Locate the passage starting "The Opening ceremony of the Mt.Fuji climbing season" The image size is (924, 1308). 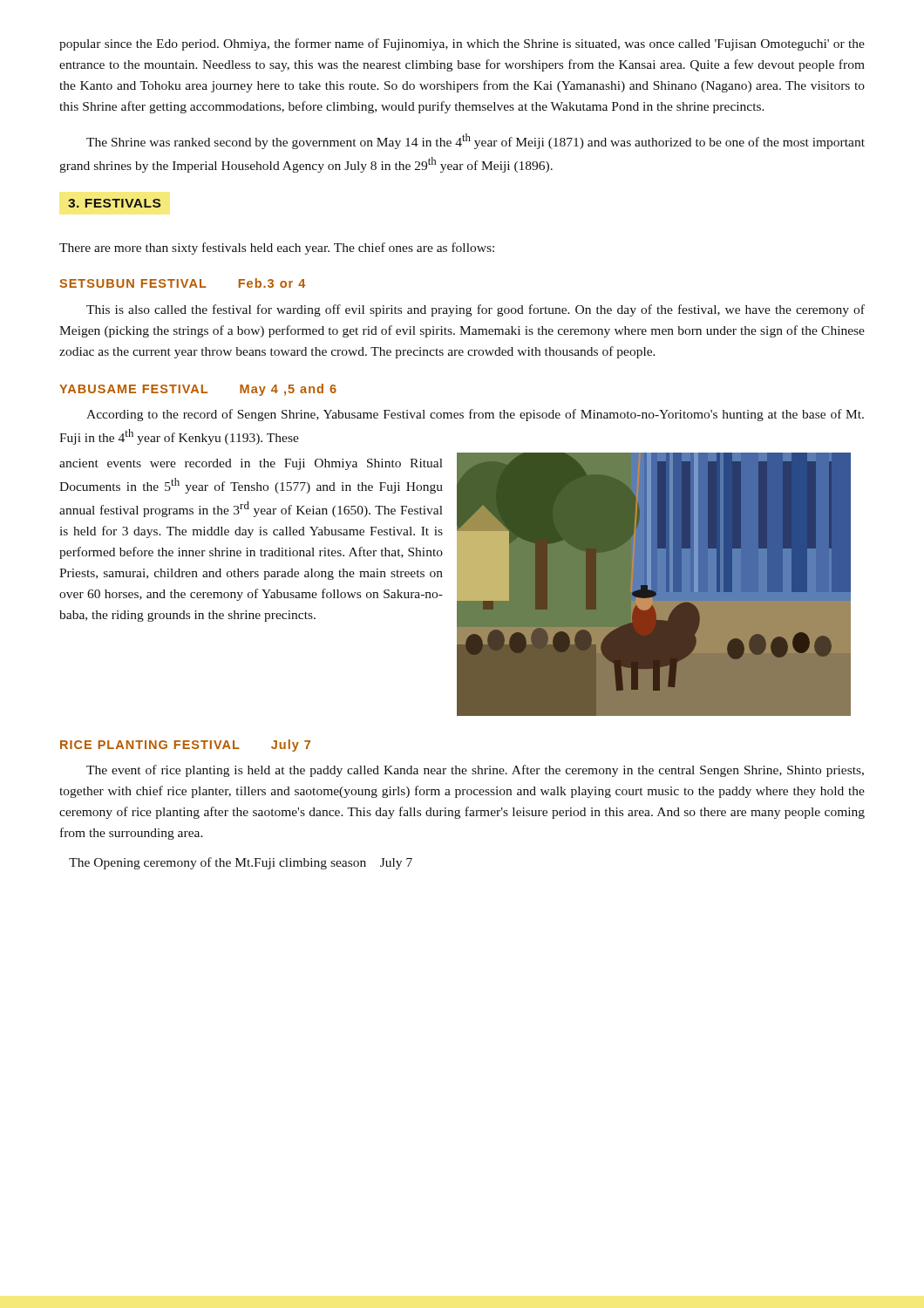(241, 863)
